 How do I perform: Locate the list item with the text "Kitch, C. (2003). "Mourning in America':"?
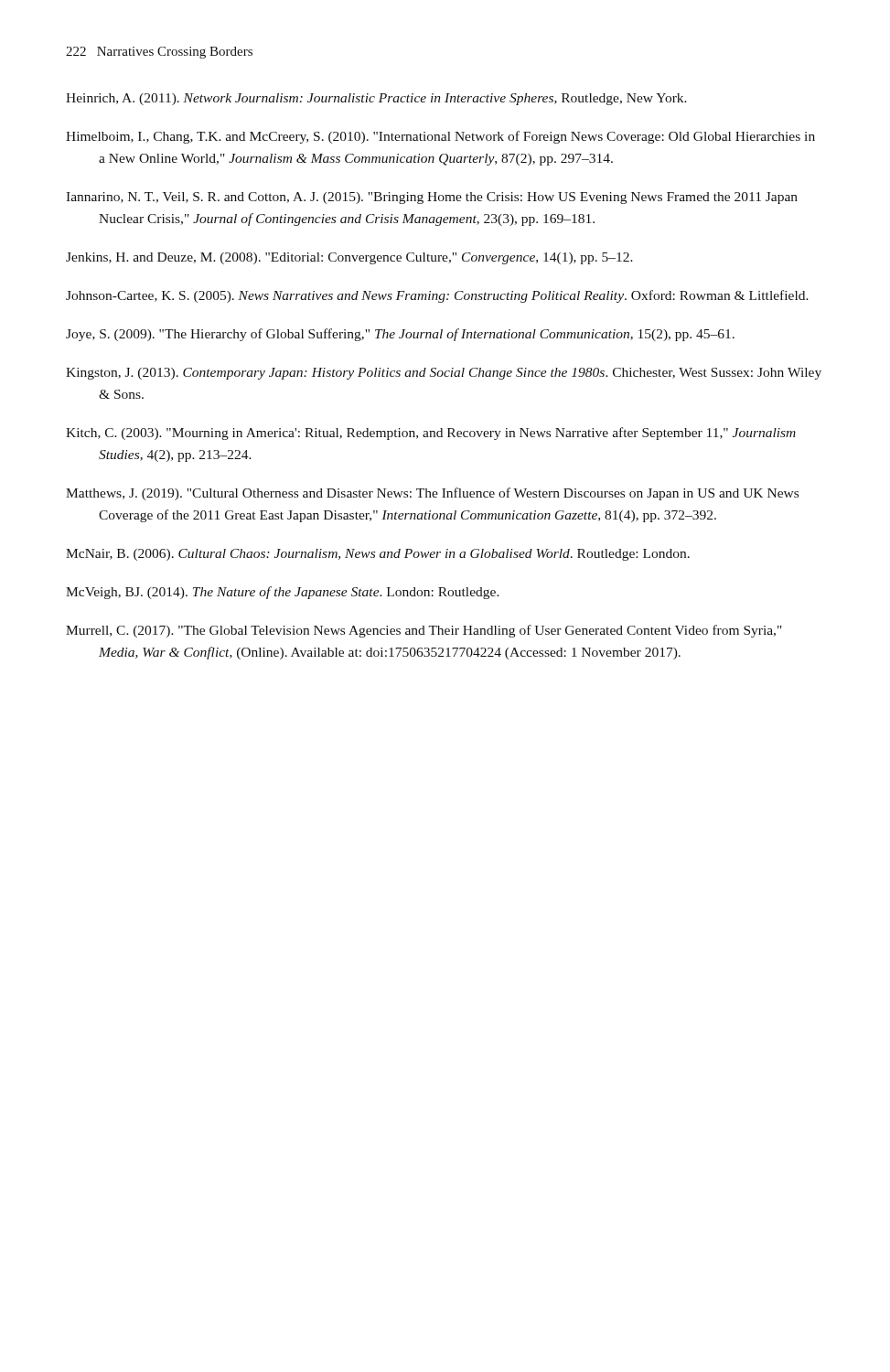tap(431, 443)
